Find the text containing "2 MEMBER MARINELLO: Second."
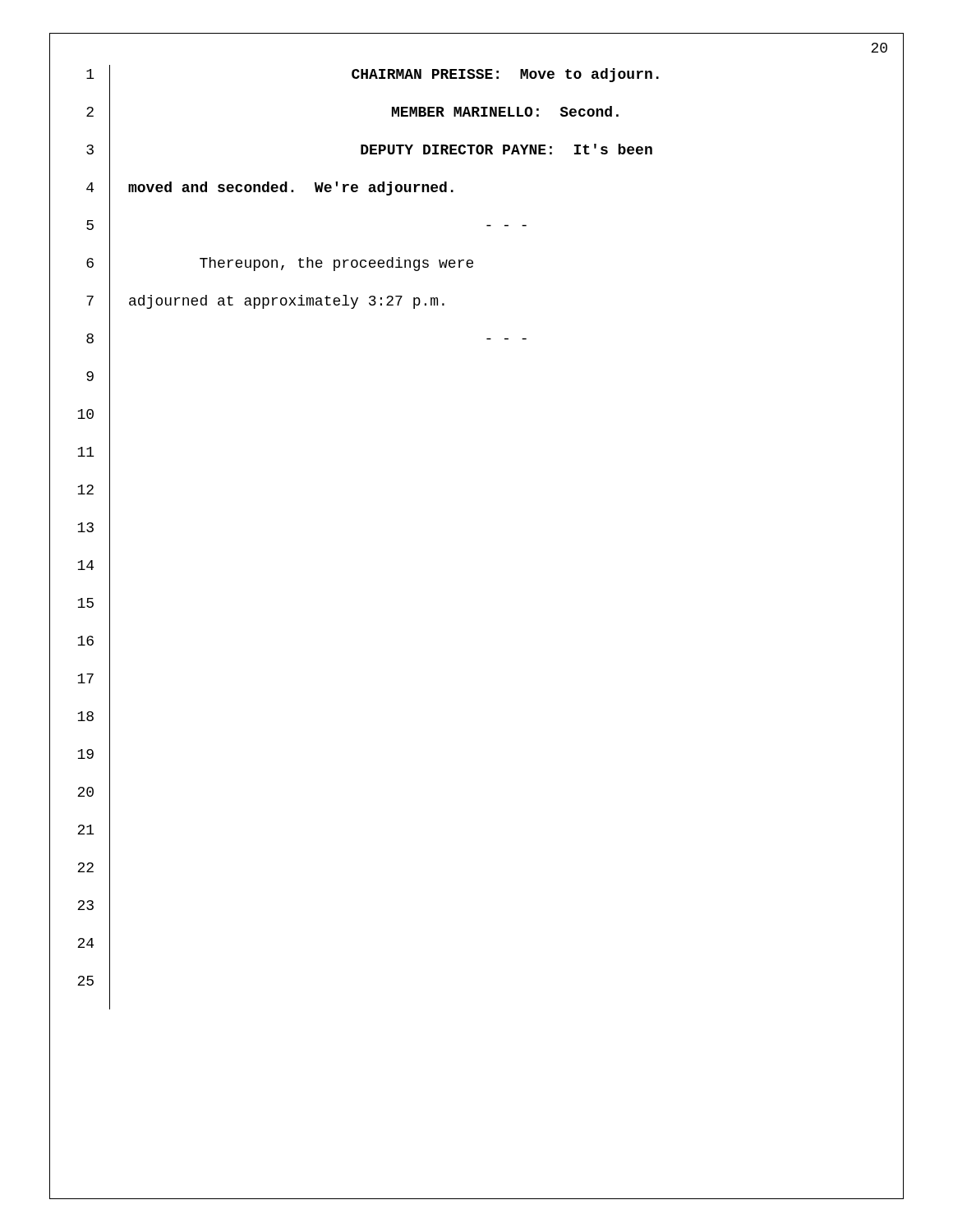This screenshot has height=1232, width=953. (476, 122)
